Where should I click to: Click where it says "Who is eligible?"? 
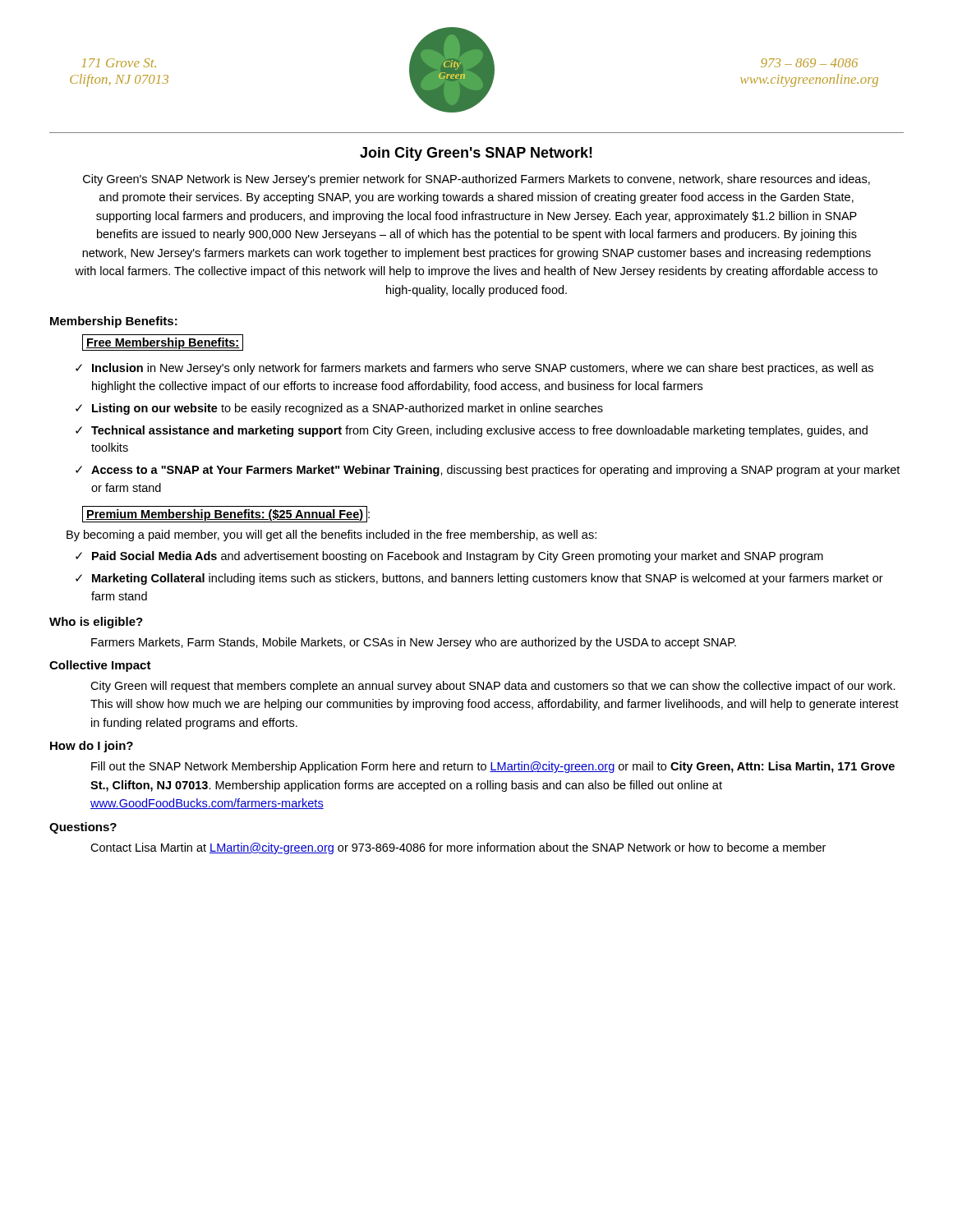(96, 621)
